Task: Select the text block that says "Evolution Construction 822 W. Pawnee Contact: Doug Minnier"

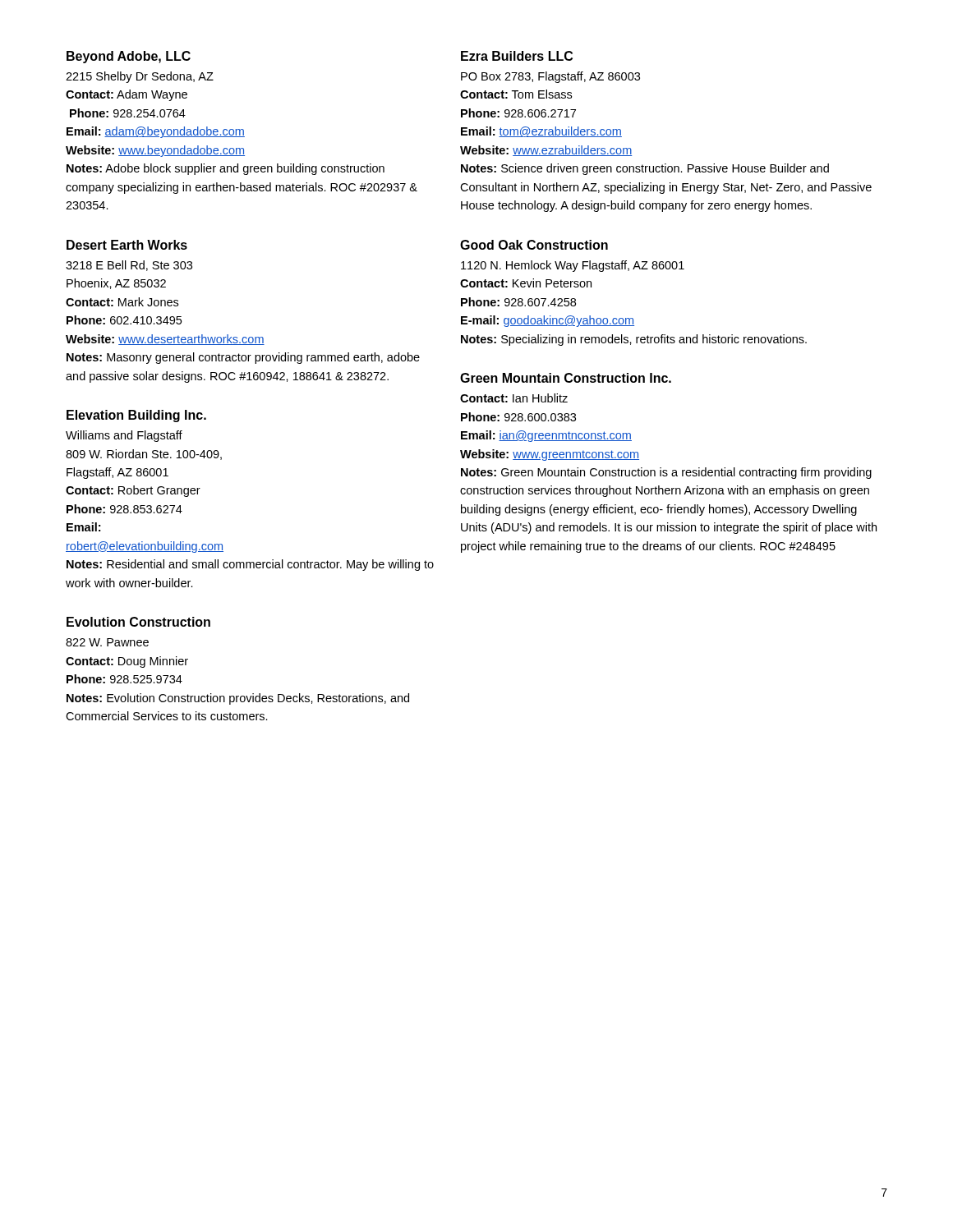Action: [138, 622]
